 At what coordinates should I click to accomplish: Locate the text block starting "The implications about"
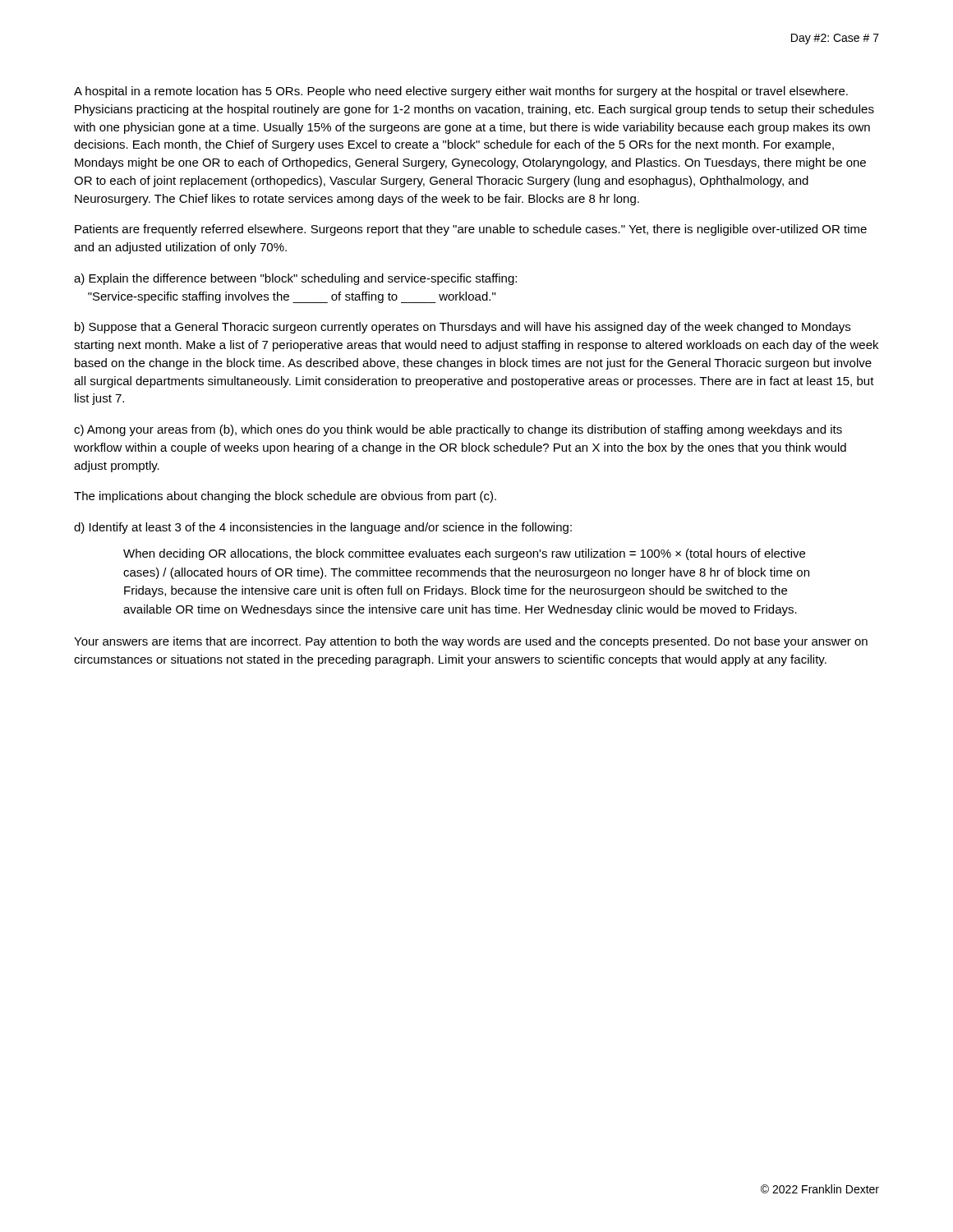coord(286,496)
